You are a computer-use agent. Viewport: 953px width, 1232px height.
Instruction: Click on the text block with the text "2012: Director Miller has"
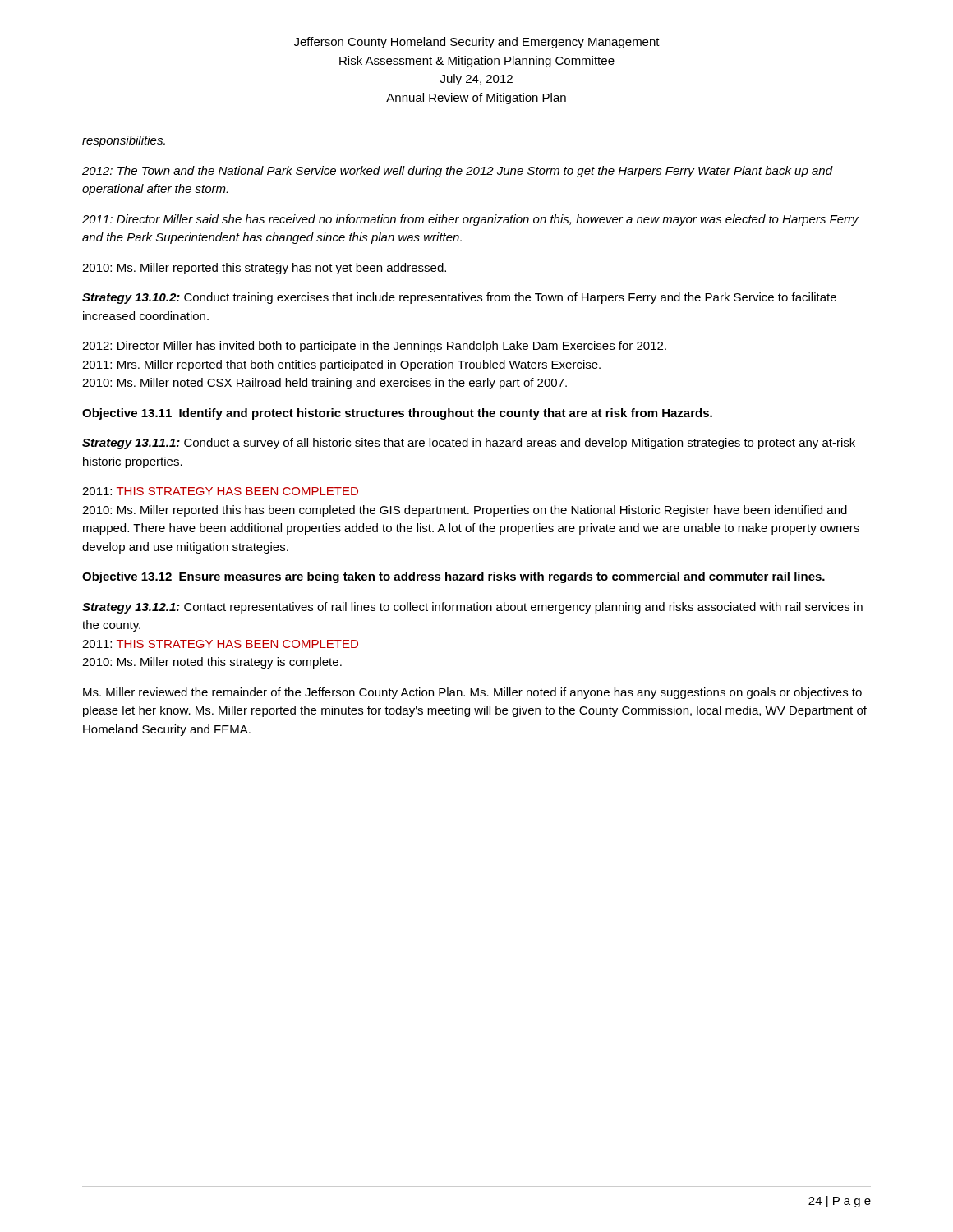(375, 364)
